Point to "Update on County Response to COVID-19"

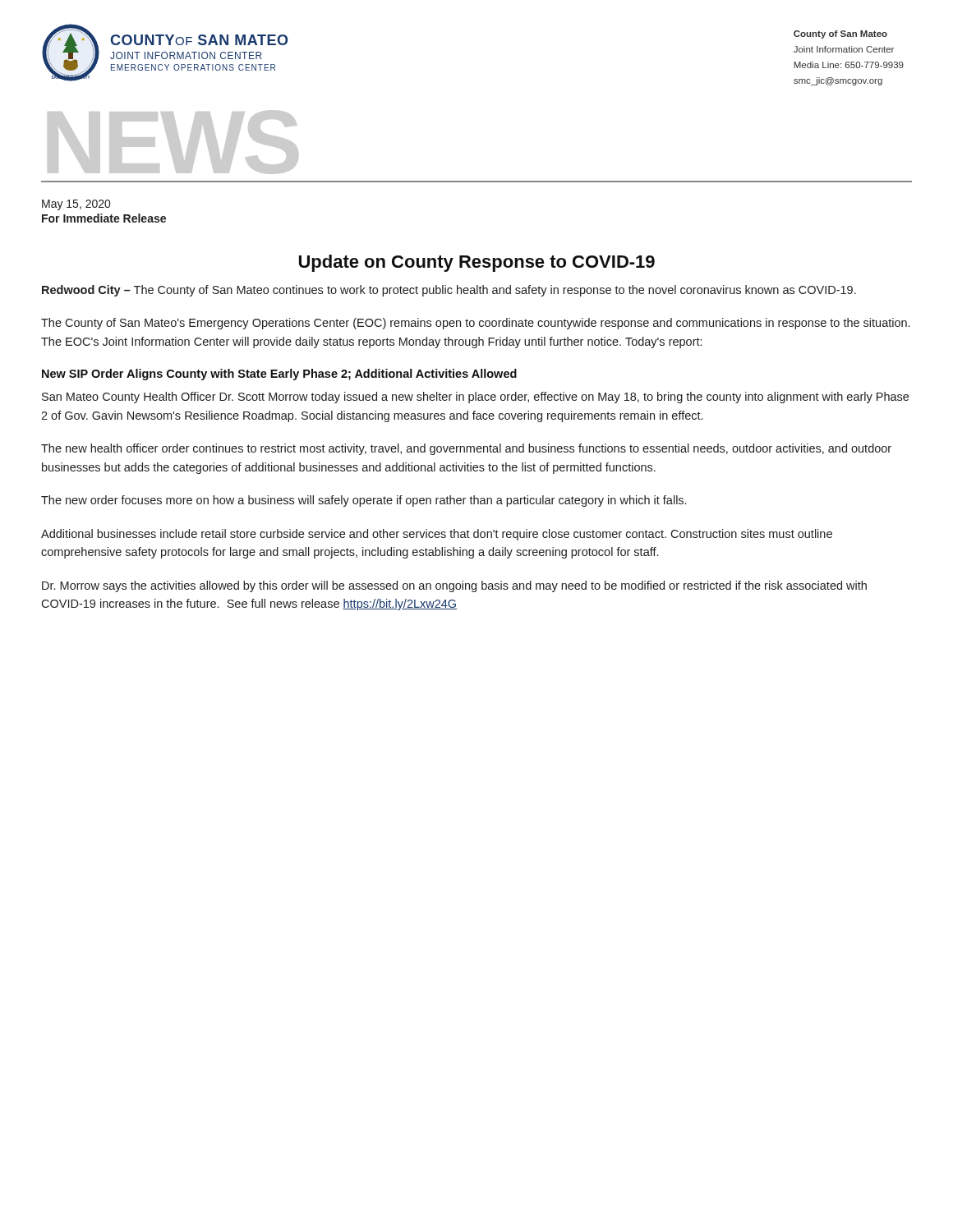point(476,261)
